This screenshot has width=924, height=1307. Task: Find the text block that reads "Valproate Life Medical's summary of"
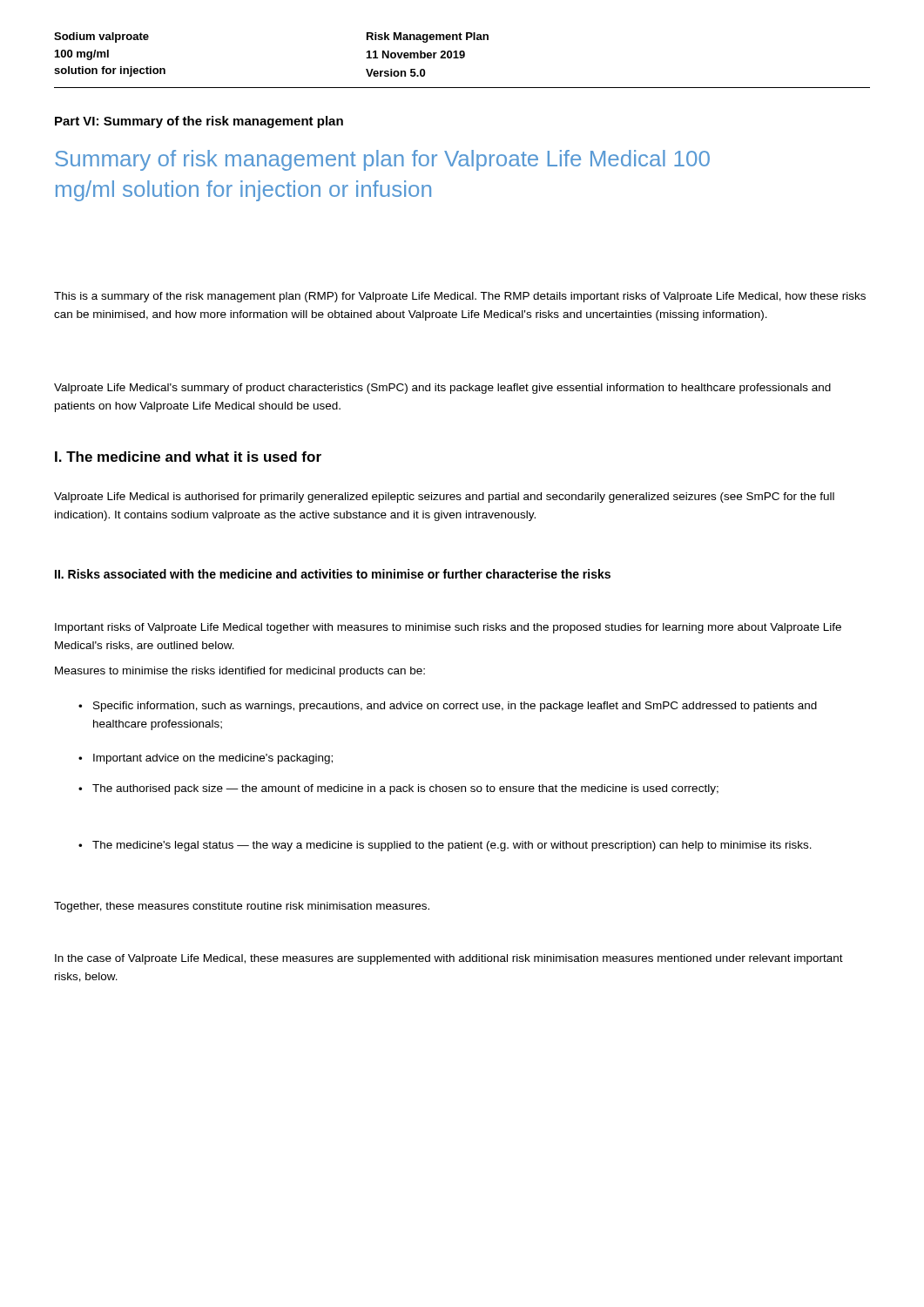443,396
